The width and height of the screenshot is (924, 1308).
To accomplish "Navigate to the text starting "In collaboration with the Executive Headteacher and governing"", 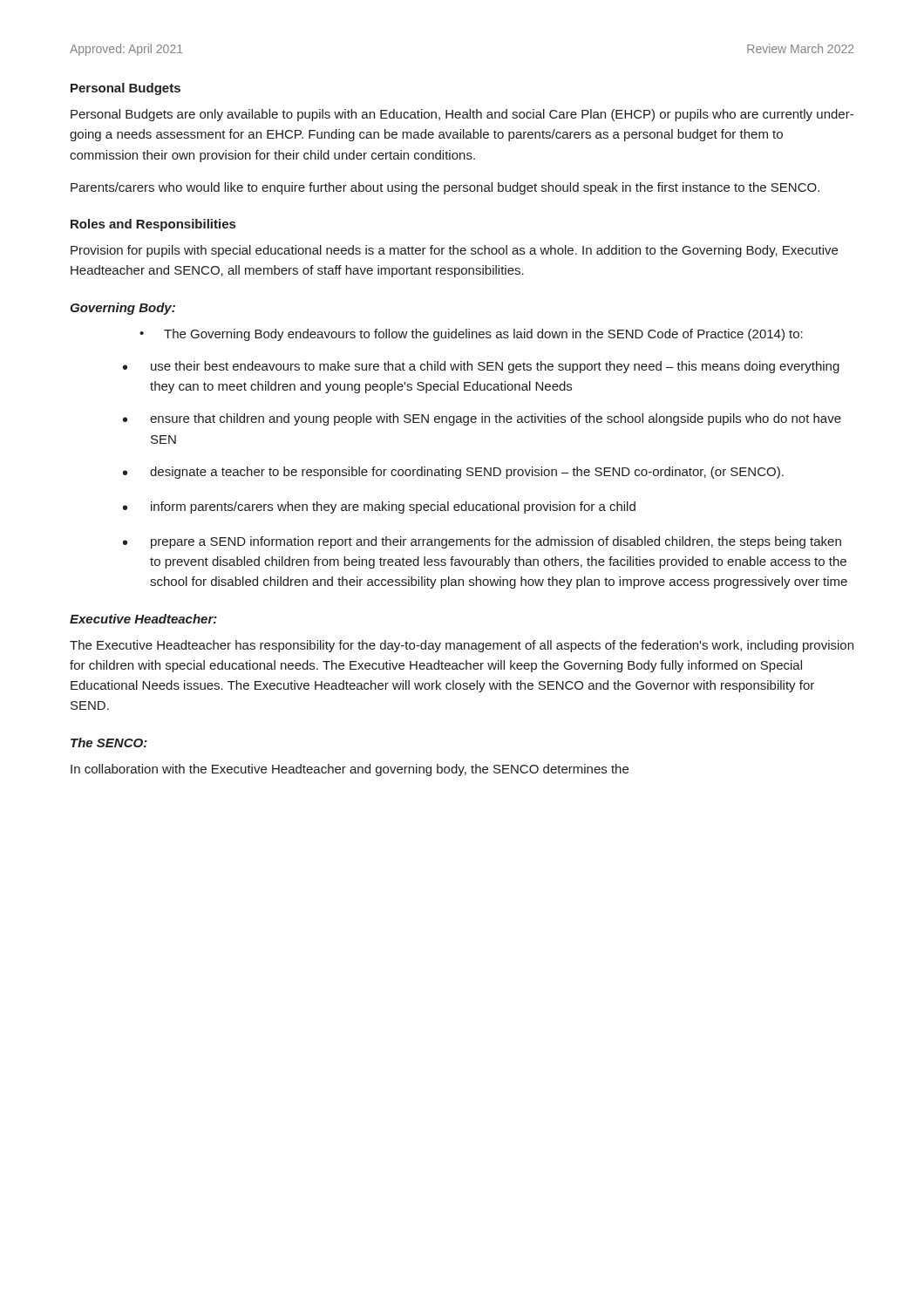I will pyautogui.click(x=349, y=768).
